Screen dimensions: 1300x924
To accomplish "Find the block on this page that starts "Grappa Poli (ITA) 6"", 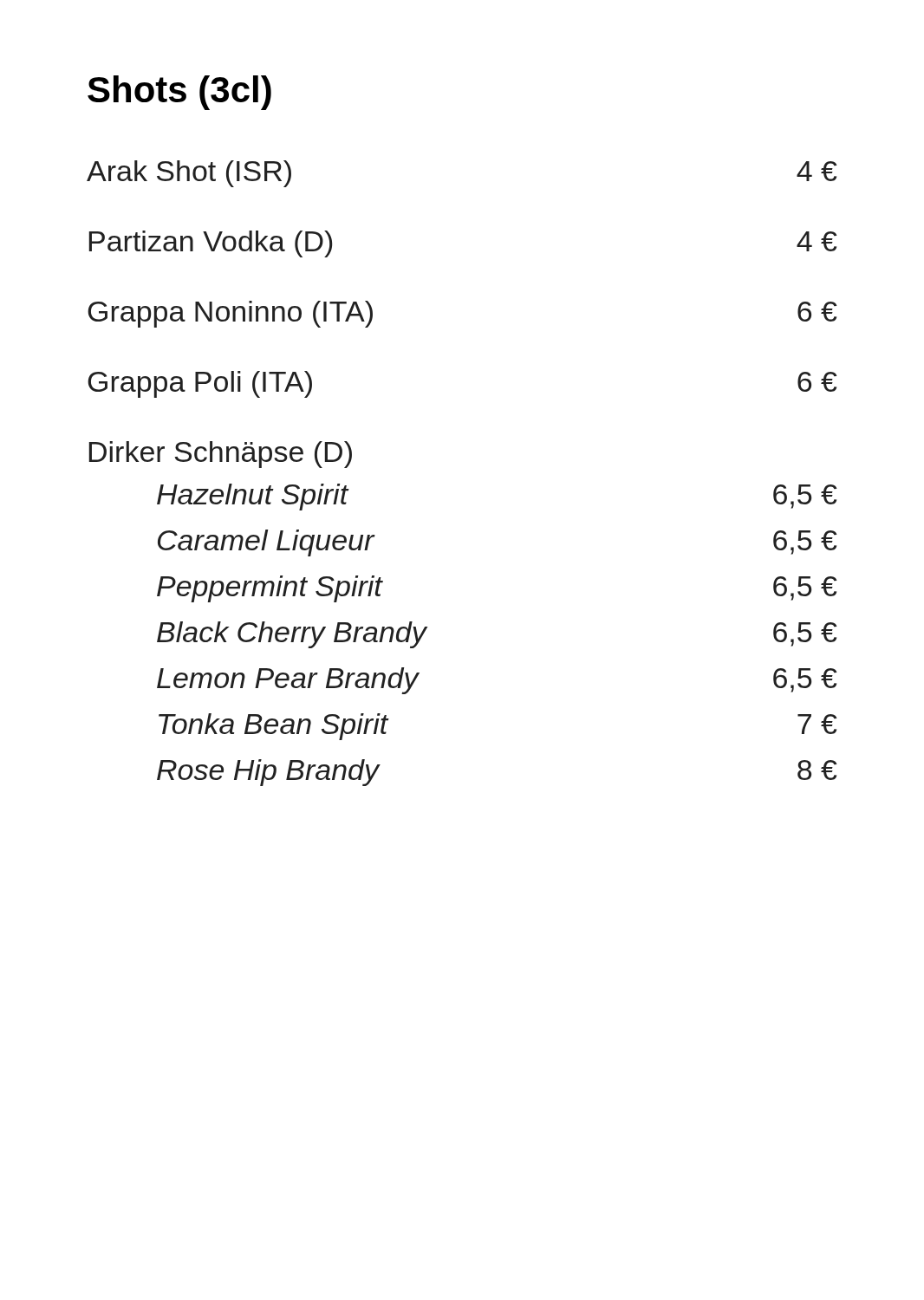I will (x=203, y=384).
